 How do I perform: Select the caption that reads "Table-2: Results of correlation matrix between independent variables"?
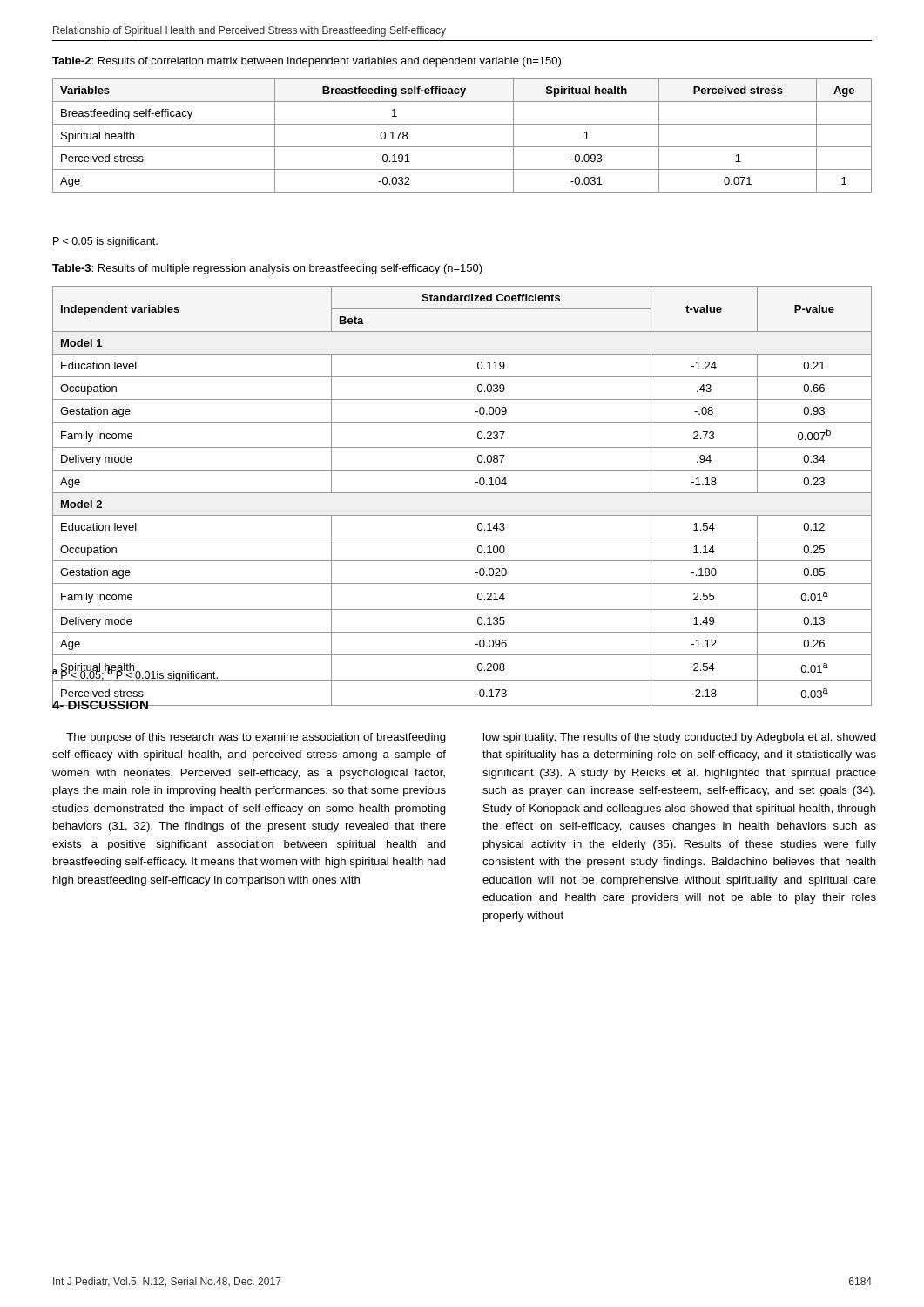click(307, 61)
